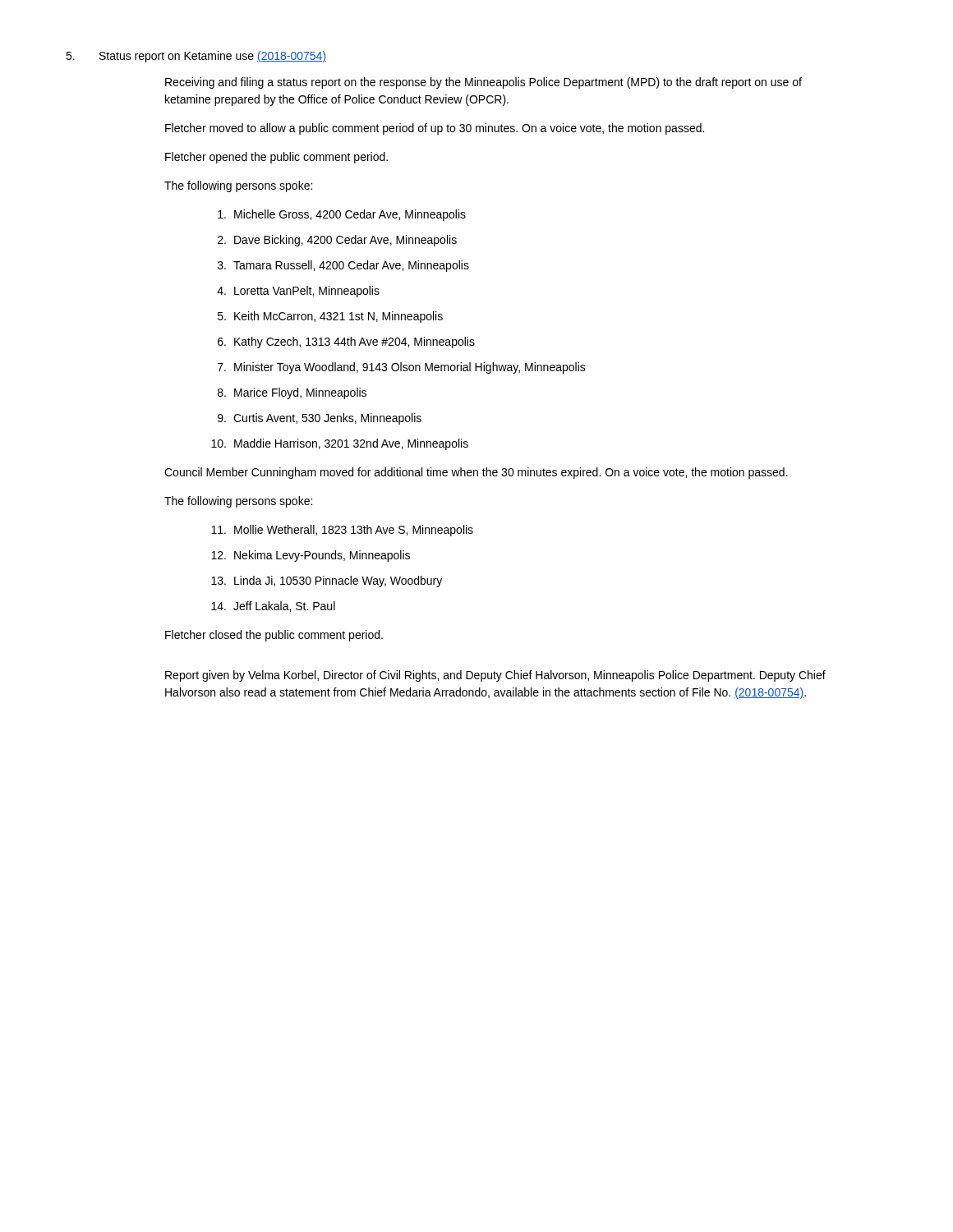Viewport: 953px width, 1232px height.
Task: Point to the element starting "13. Linda Ji, 10530"
Action: pos(320,581)
